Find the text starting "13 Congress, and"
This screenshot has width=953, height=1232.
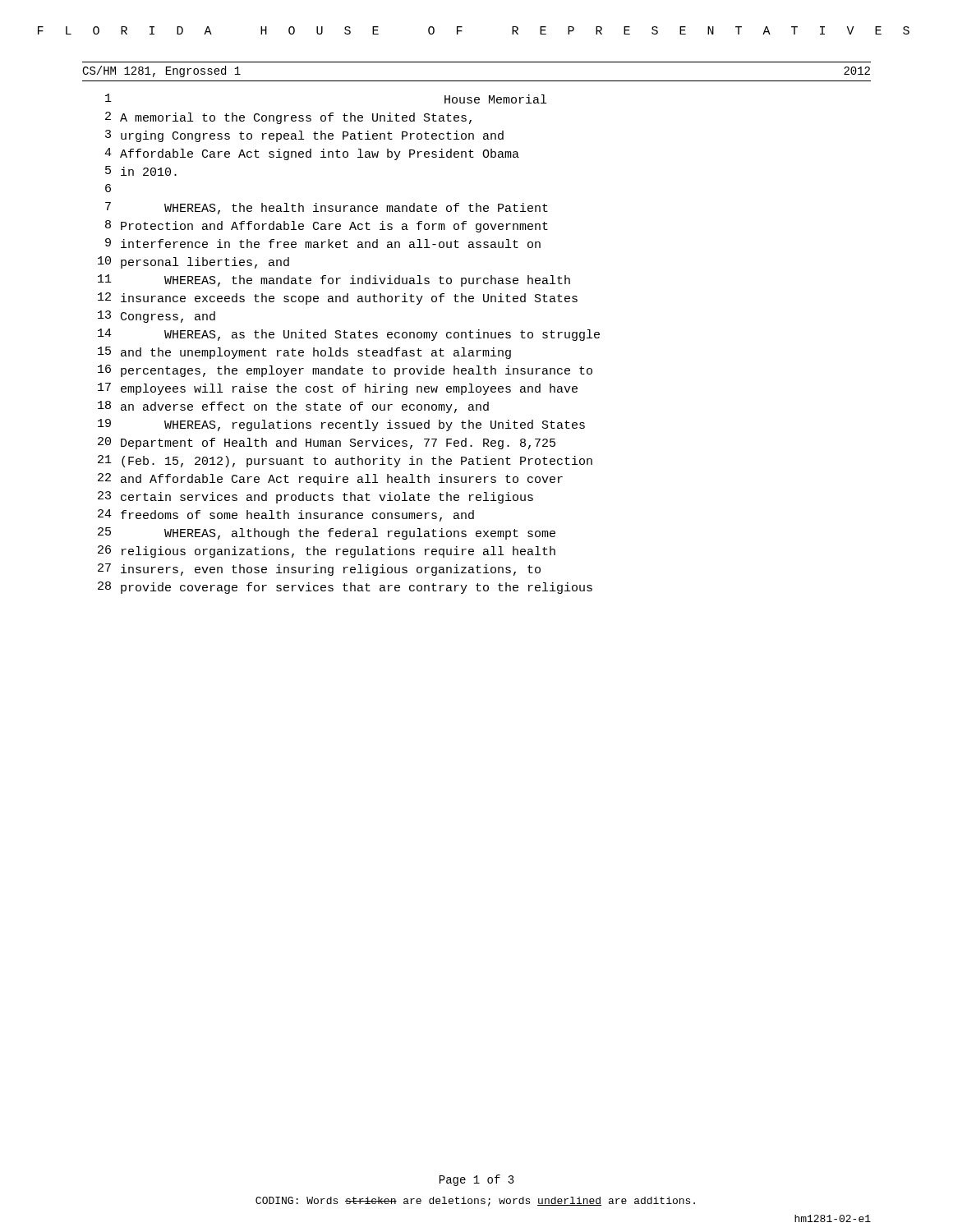[x=476, y=318]
